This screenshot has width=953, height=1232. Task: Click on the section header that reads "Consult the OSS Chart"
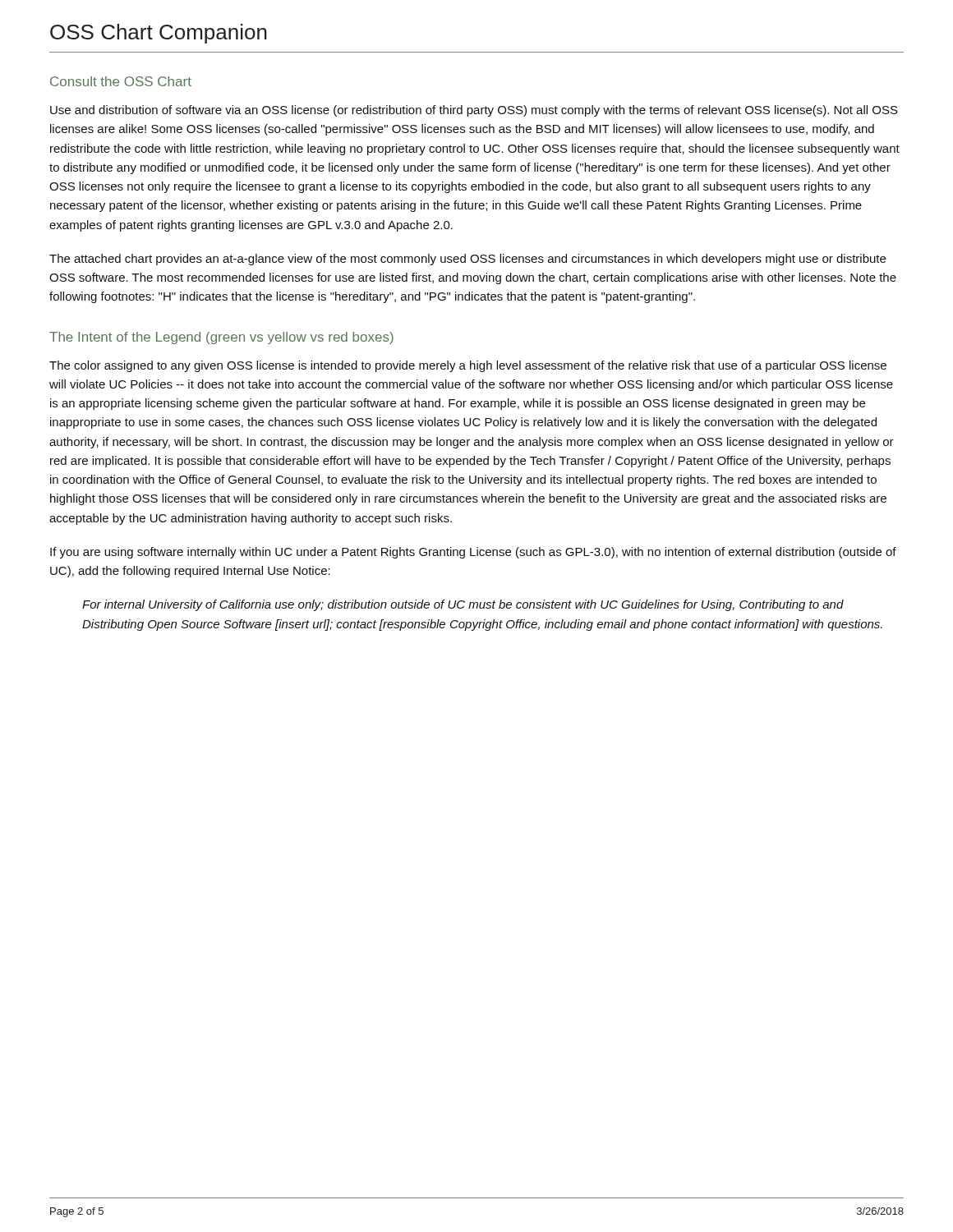tap(121, 81)
